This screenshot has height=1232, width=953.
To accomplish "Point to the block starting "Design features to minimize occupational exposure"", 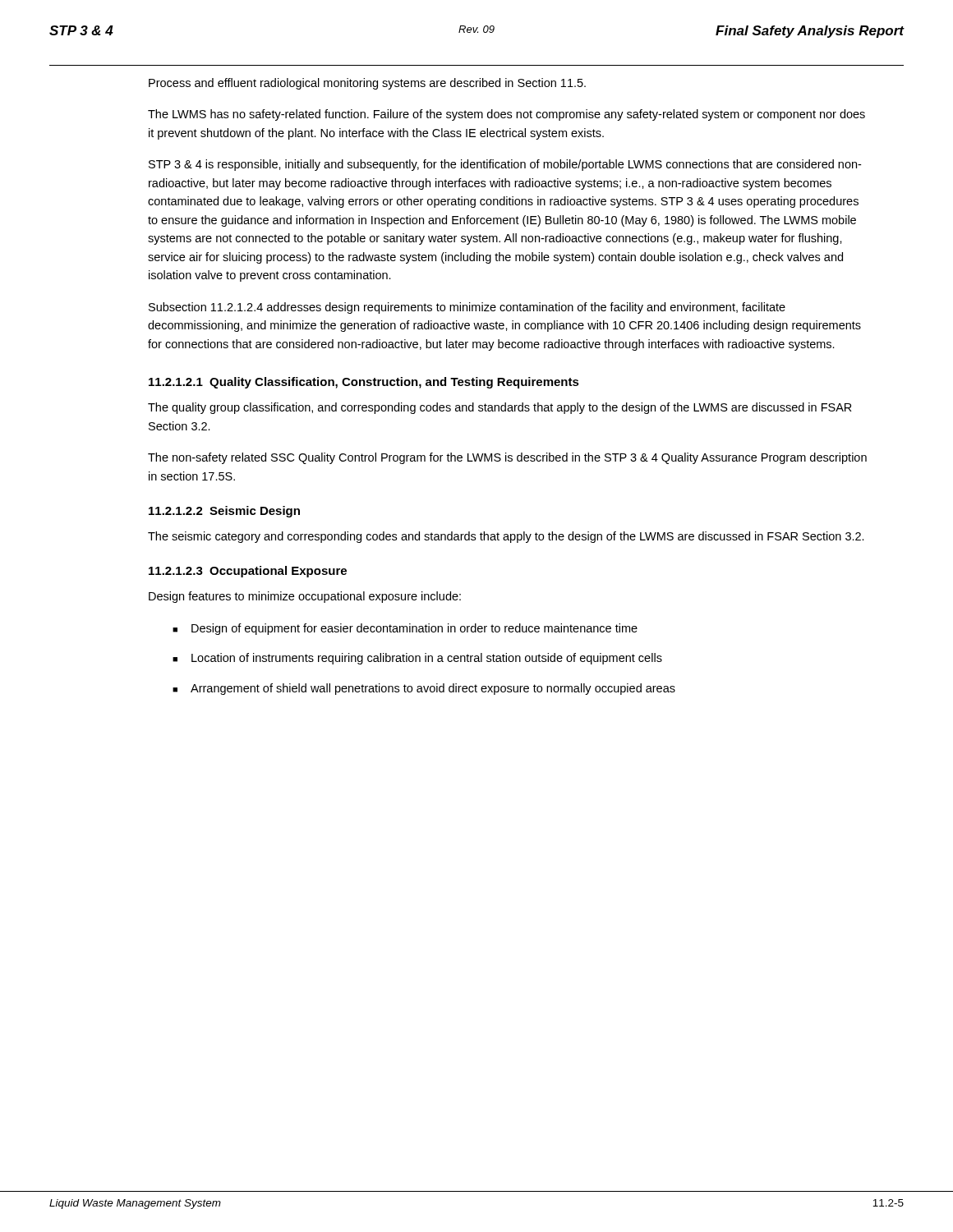I will coord(305,597).
